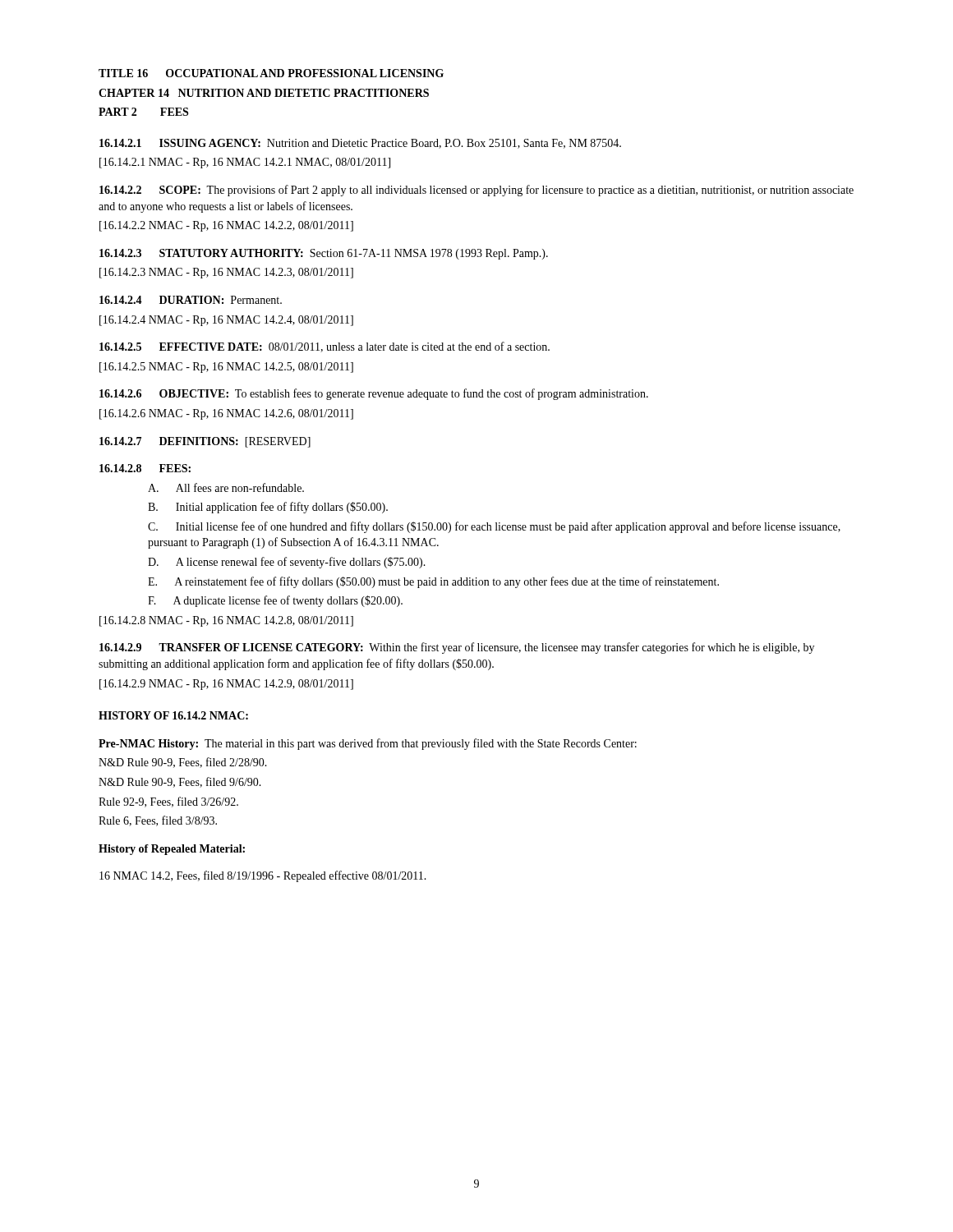Click on the text block starting "14.2.5 EFFECTIVE DATE: 08/01/2011, unless"
The width and height of the screenshot is (953, 1232).
(476, 357)
